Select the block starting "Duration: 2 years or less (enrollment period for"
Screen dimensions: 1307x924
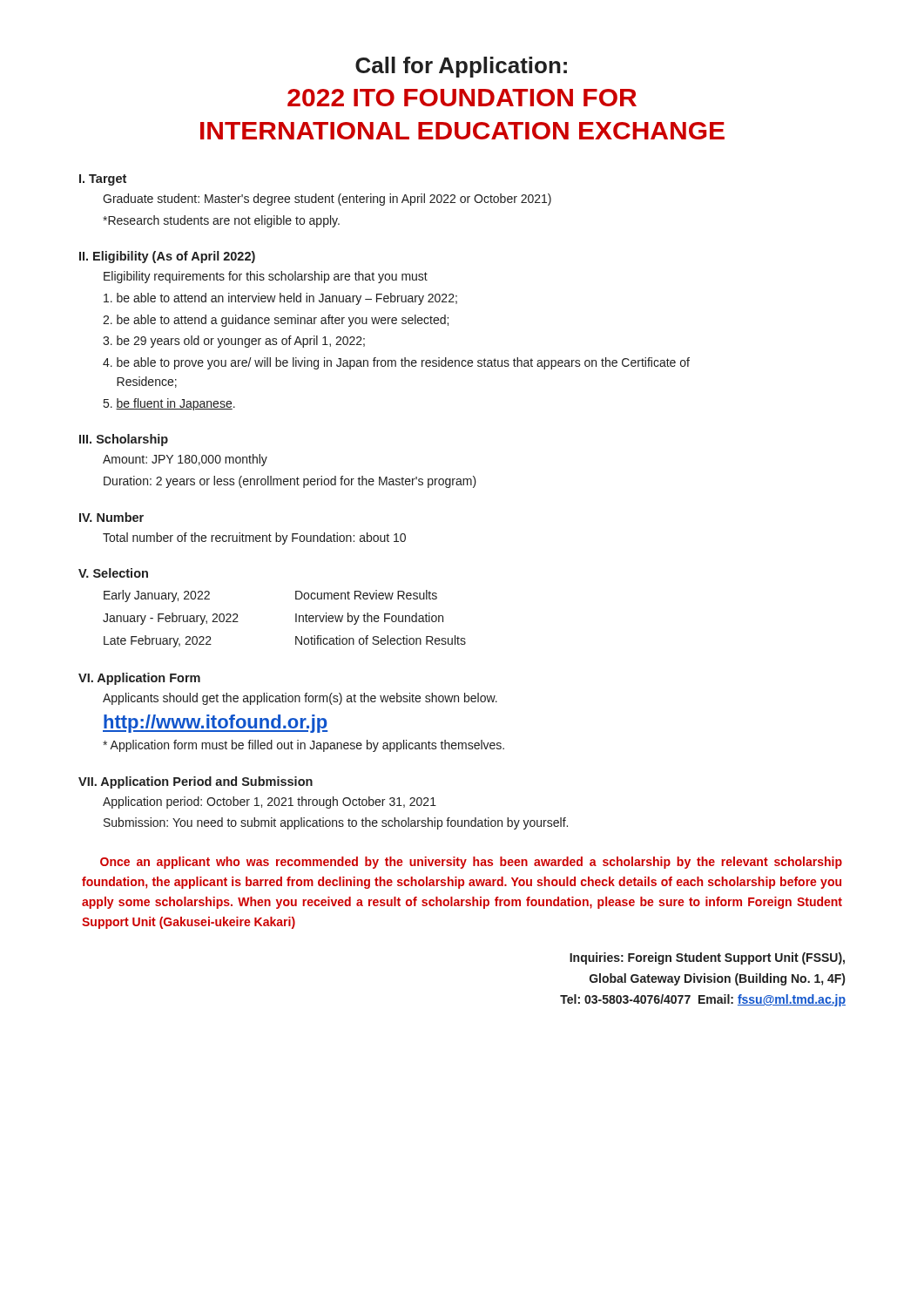290,481
